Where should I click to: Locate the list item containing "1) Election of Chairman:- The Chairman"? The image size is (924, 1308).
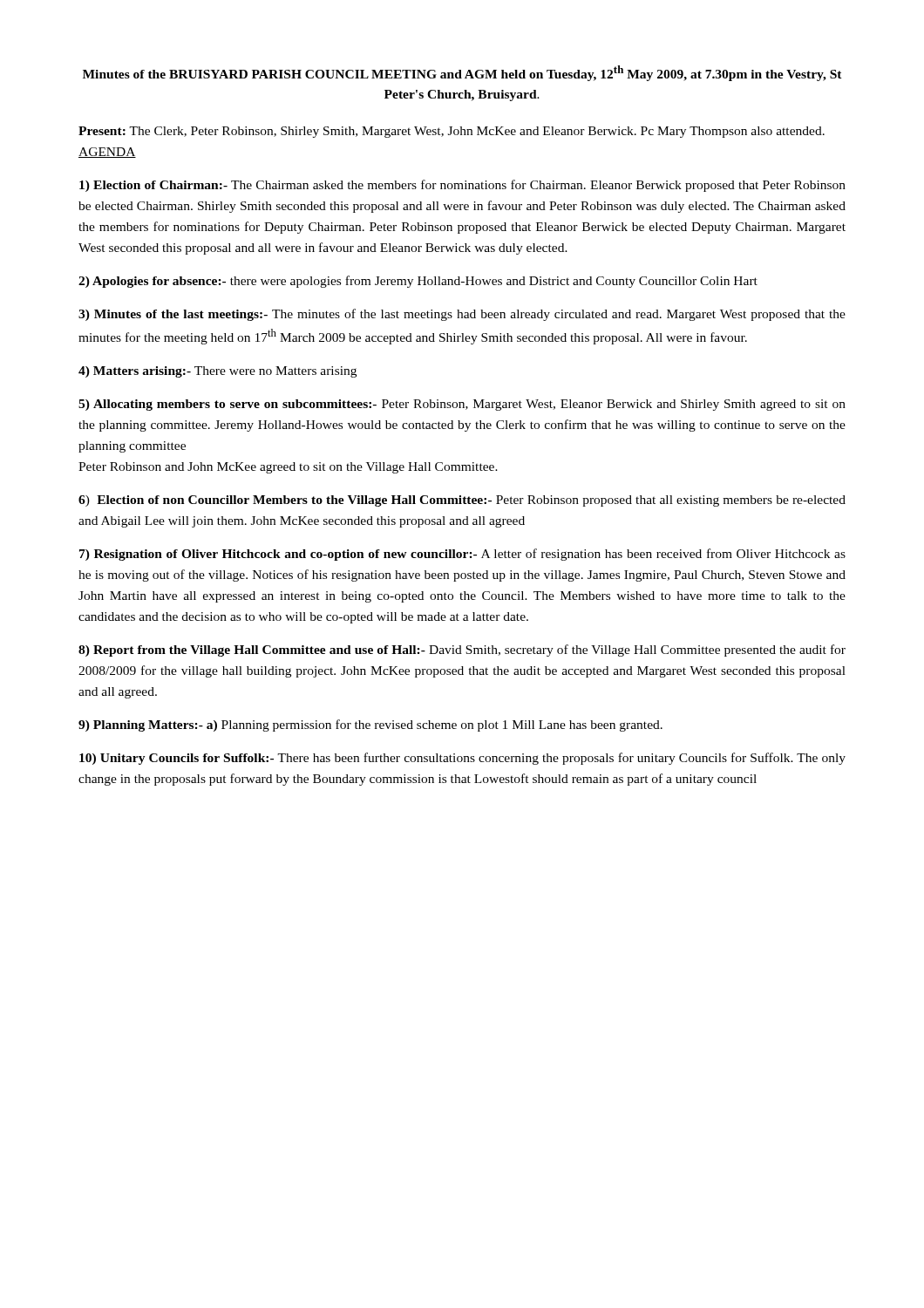pyautogui.click(x=462, y=216)
